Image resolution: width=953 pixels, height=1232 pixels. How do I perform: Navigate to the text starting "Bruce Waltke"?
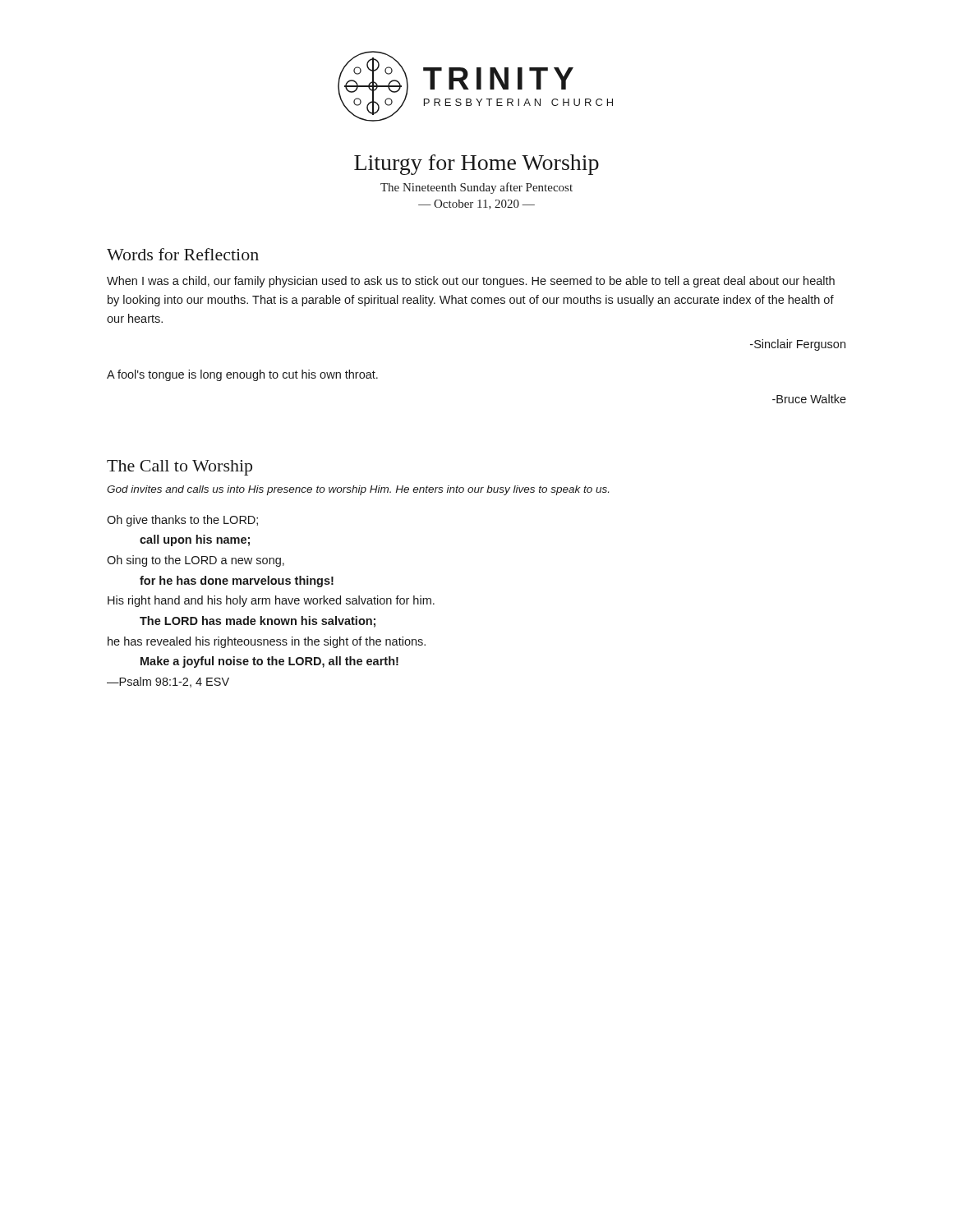809,399
